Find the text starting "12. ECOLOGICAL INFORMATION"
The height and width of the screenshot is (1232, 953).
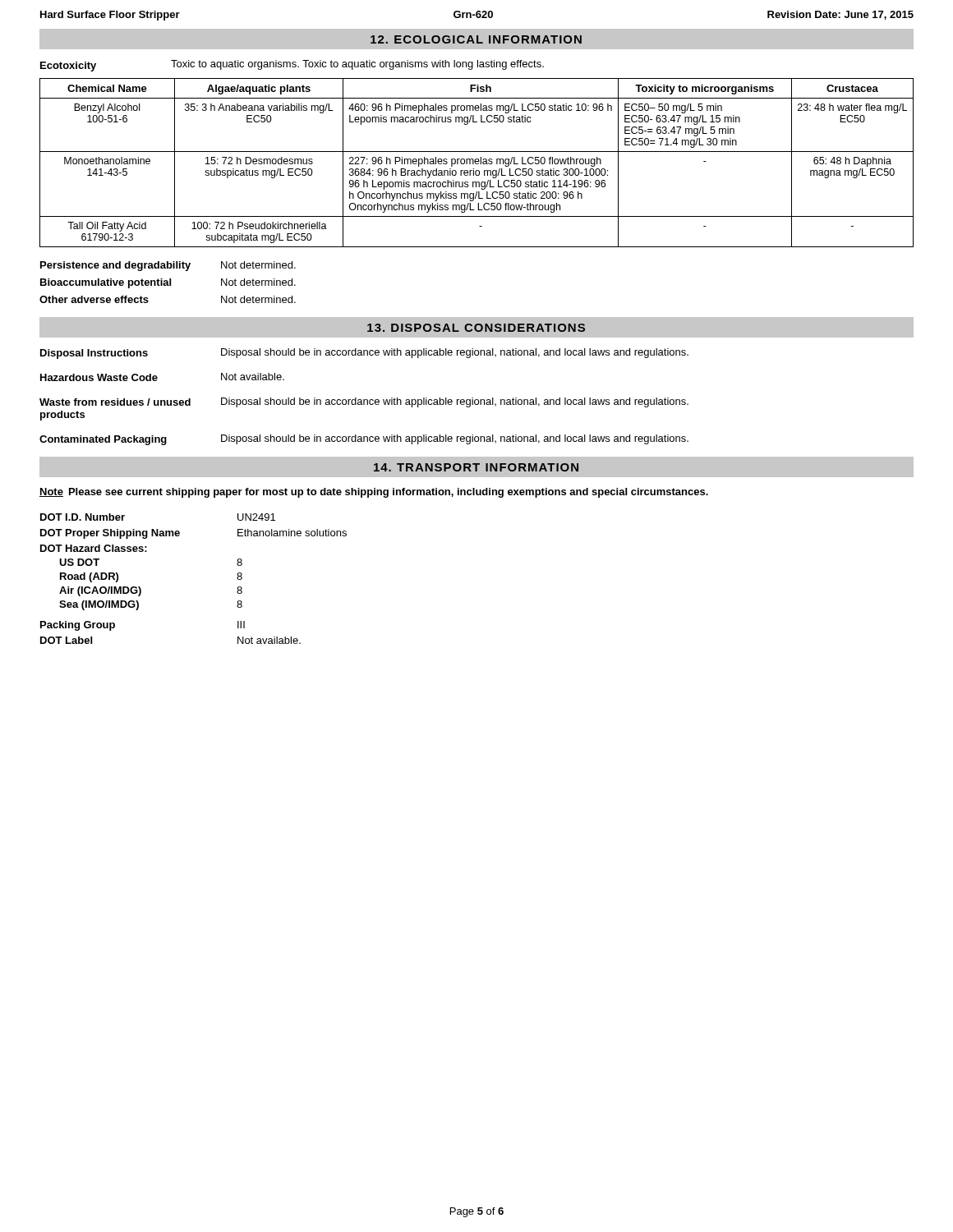[476, 39]
